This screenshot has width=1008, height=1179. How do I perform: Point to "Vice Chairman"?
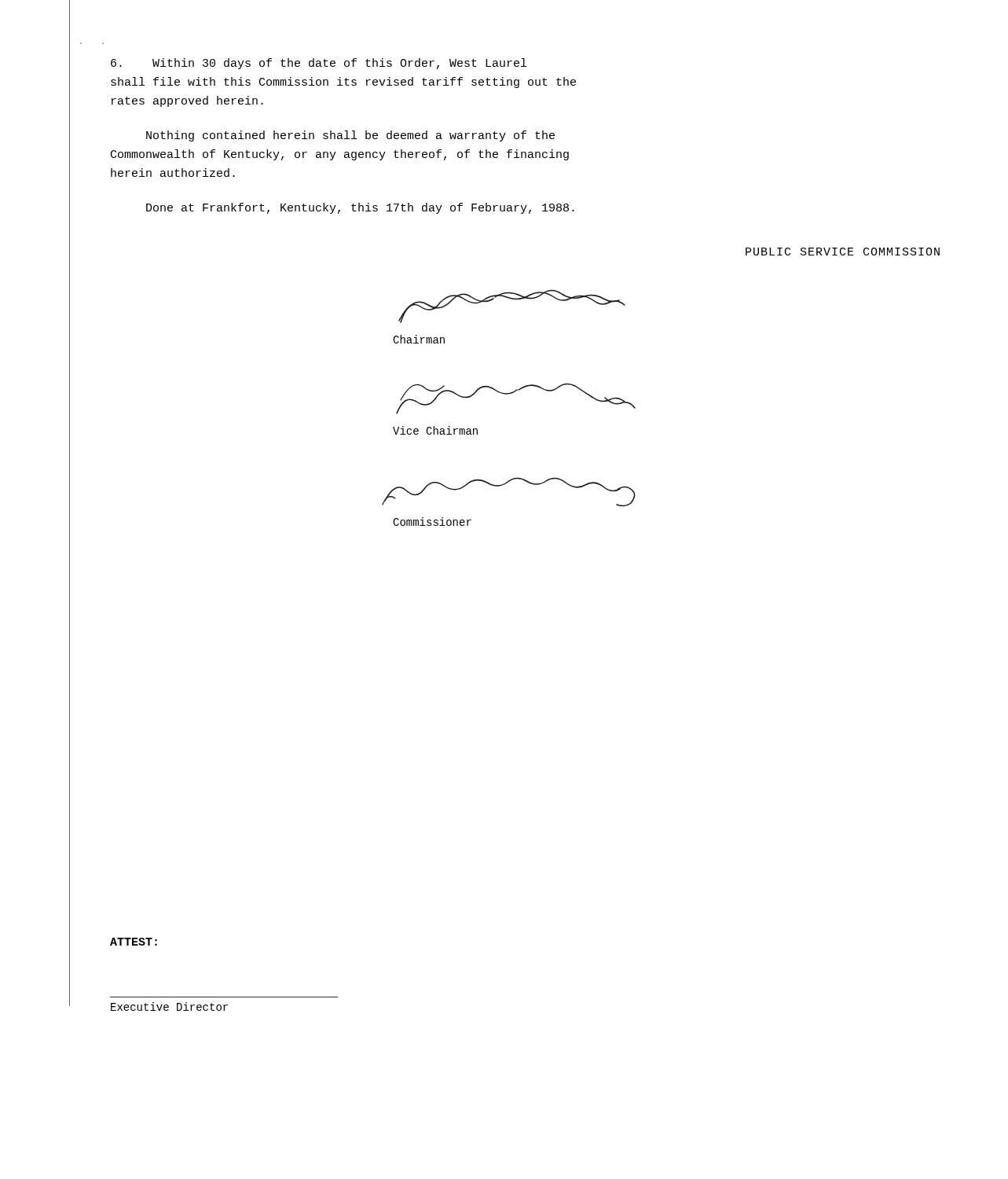point(436,432)
